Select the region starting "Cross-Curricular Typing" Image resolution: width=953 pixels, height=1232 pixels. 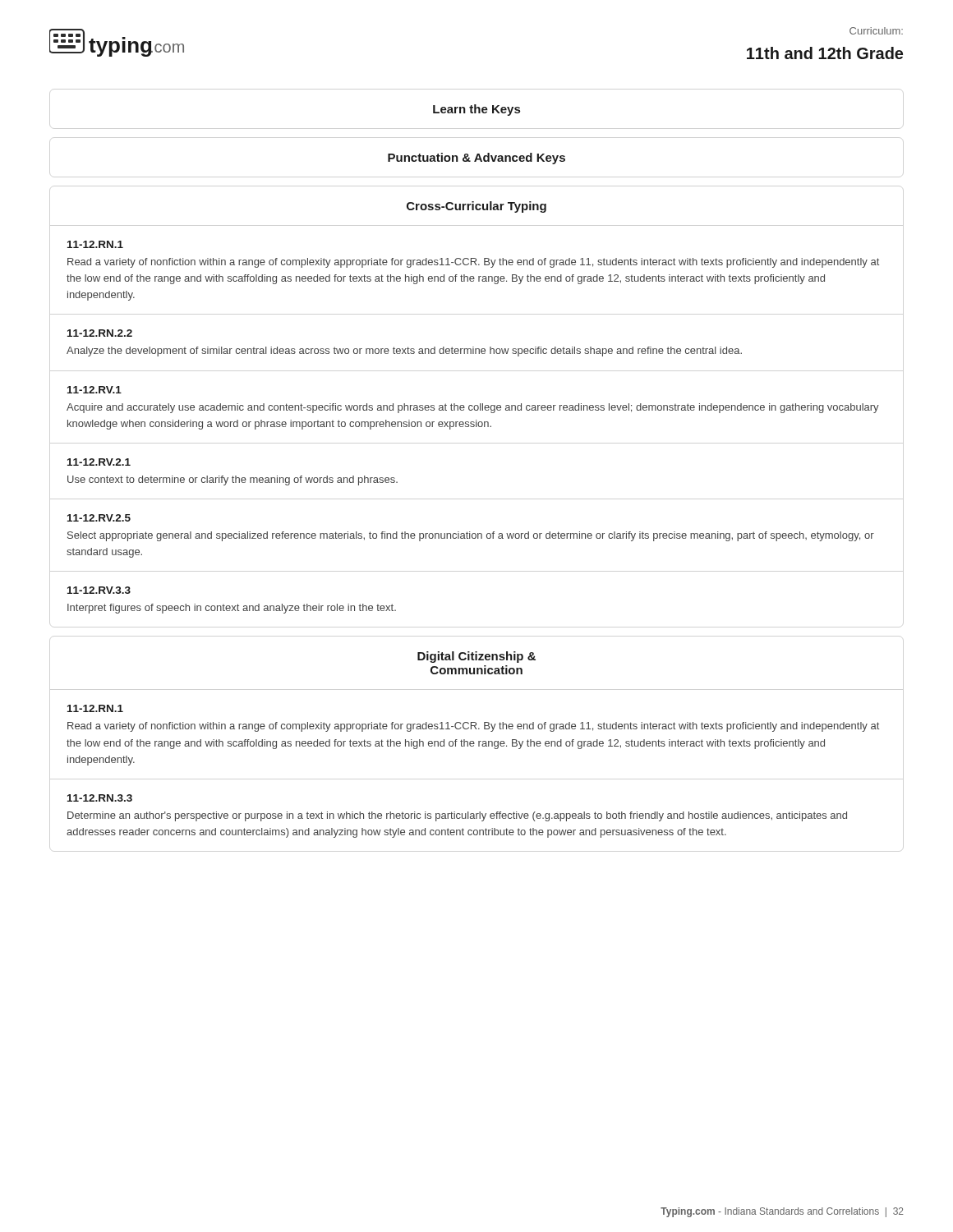pyautogui.click(x=476, y=206)
